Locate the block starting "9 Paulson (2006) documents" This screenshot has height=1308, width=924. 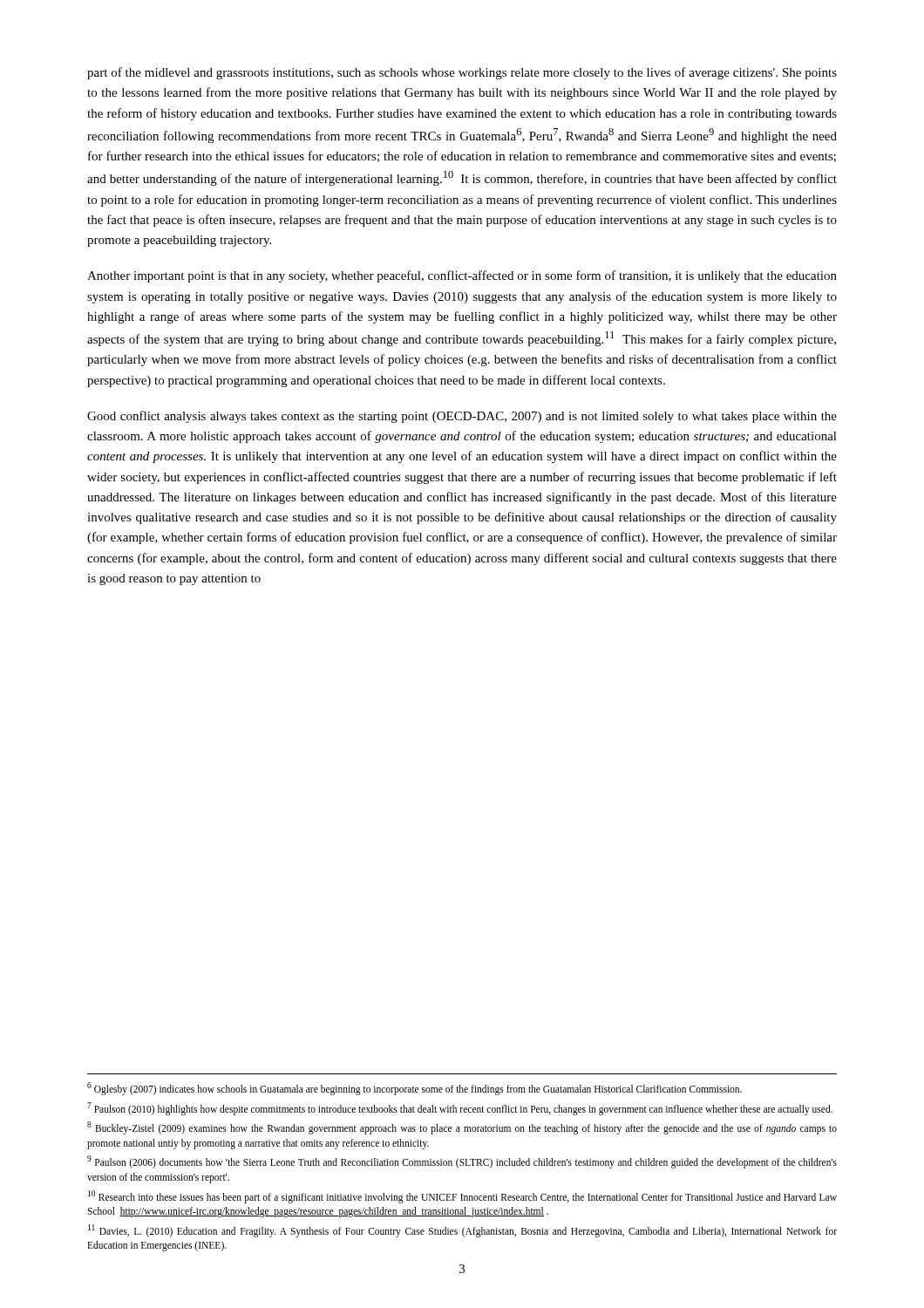coord(462,1168)
